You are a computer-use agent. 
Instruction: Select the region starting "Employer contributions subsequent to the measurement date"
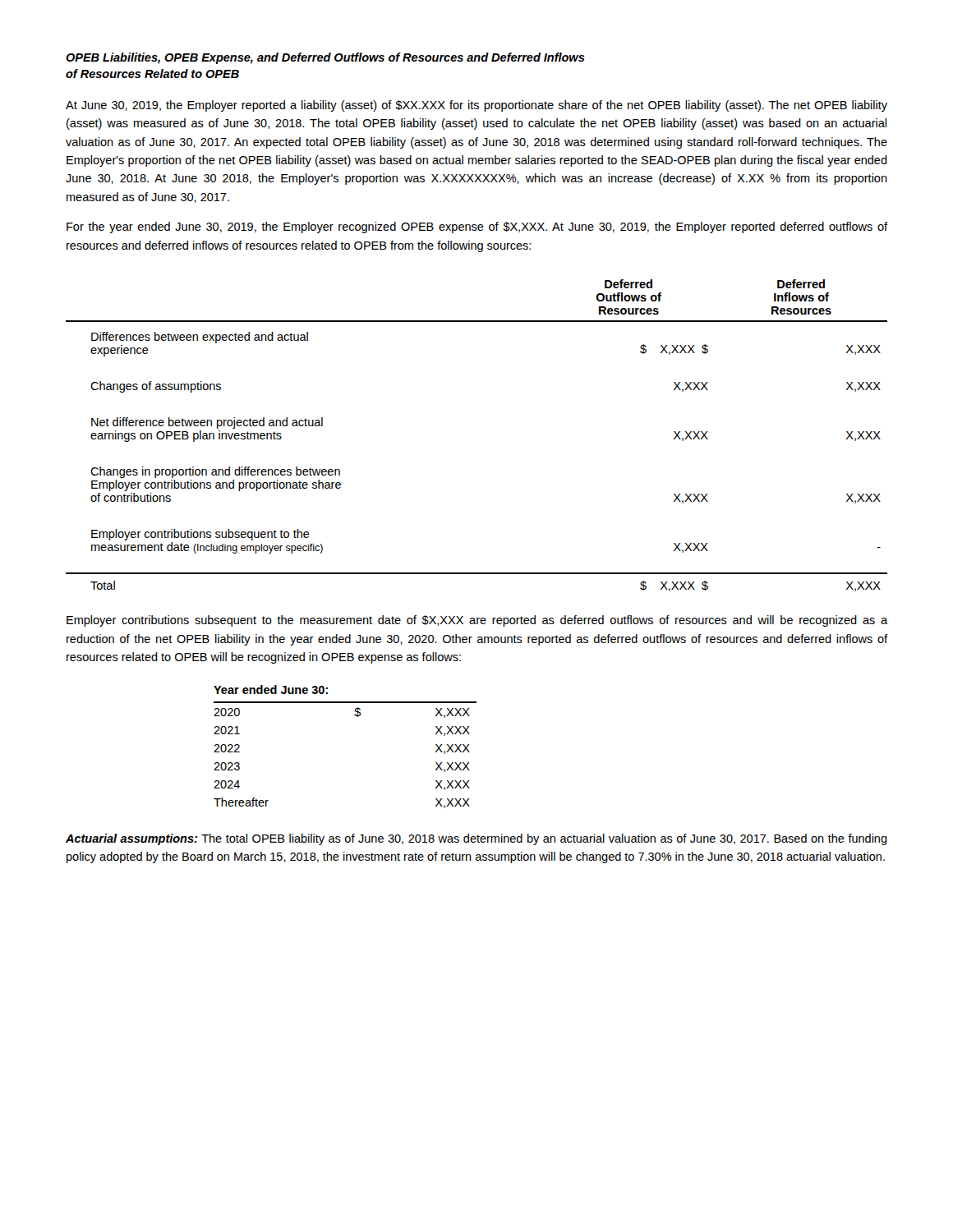[476, 639]
